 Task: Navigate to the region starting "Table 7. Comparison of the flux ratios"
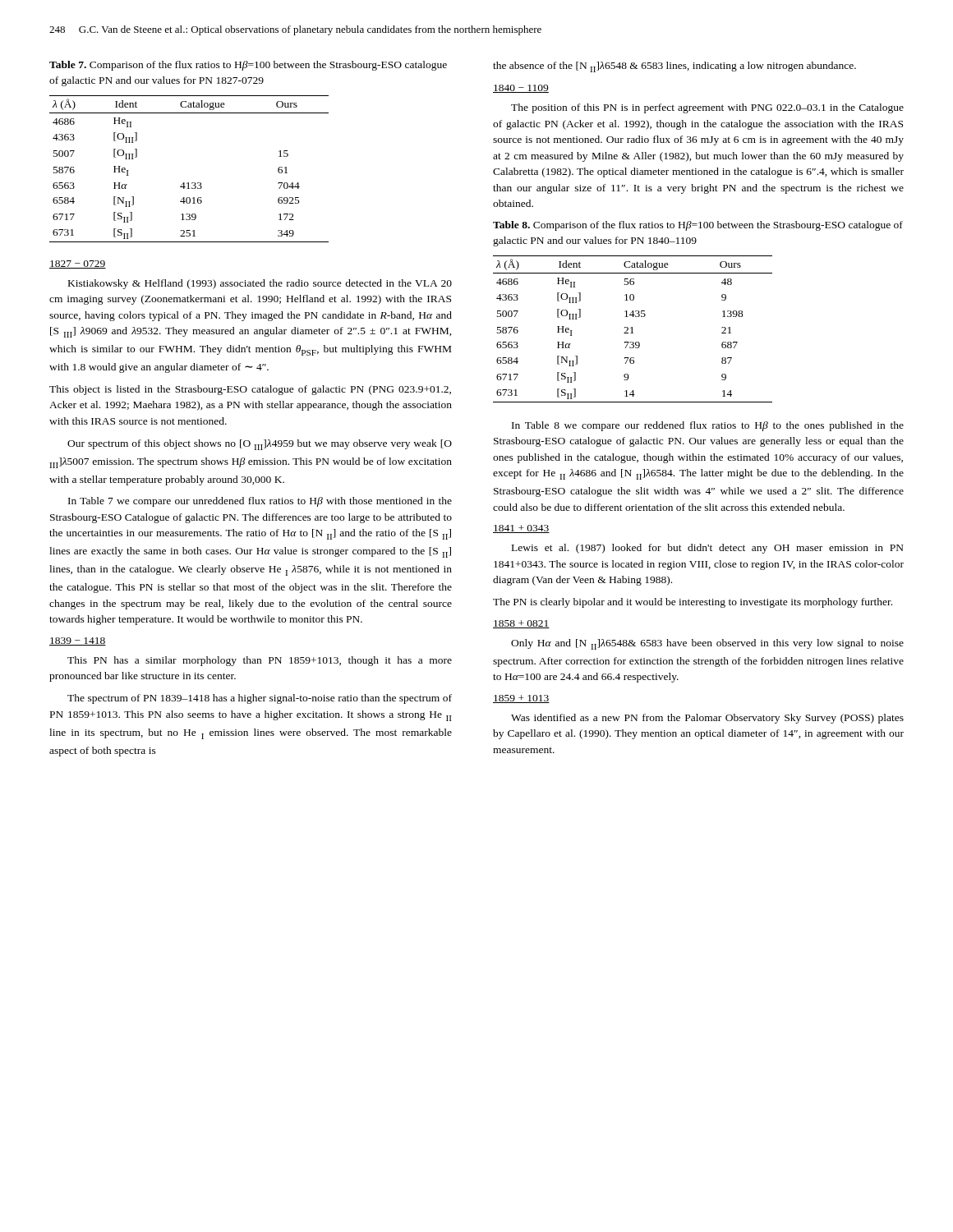coord(248,72)
